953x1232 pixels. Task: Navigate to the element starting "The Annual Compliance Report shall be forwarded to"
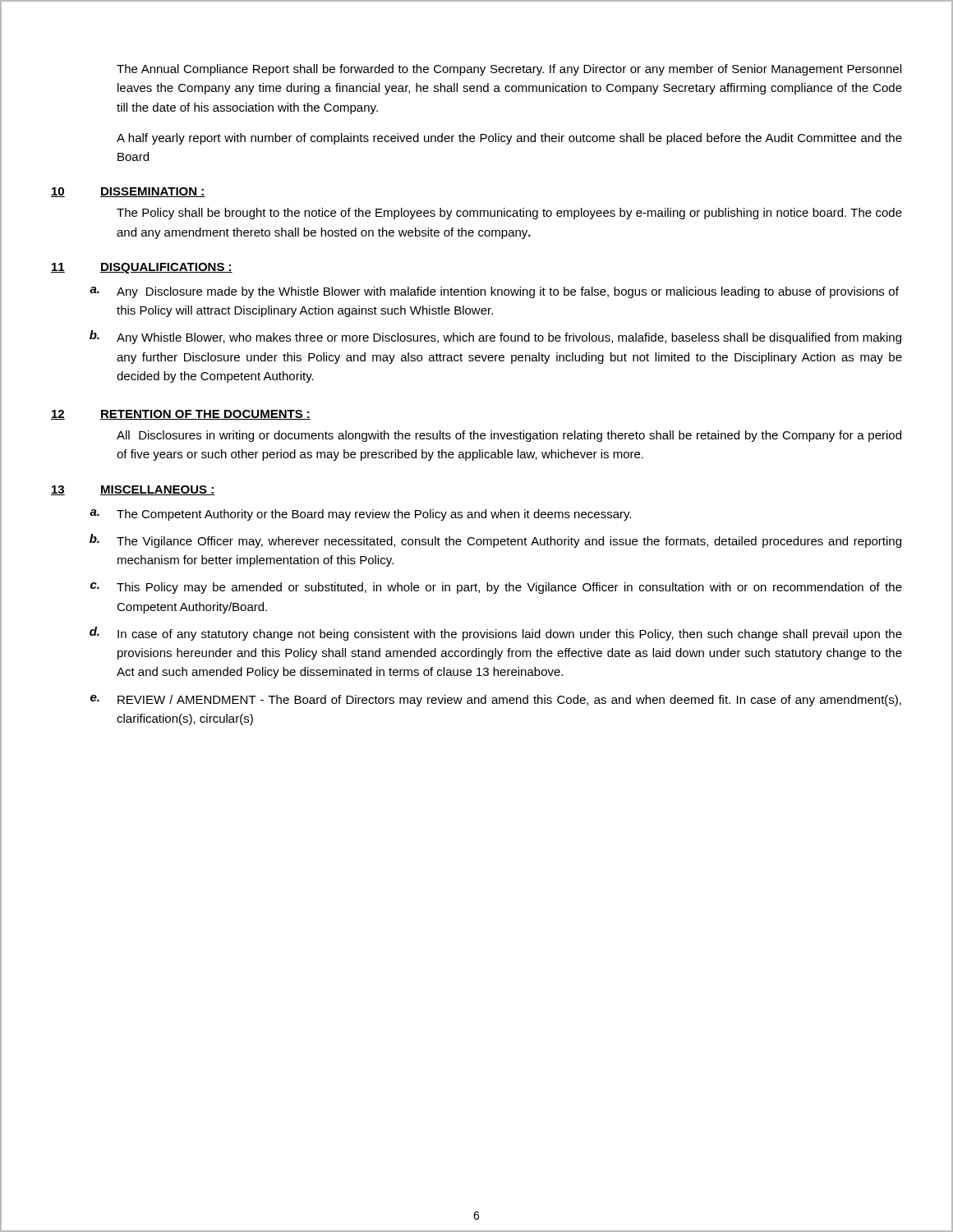click(509, 88)
